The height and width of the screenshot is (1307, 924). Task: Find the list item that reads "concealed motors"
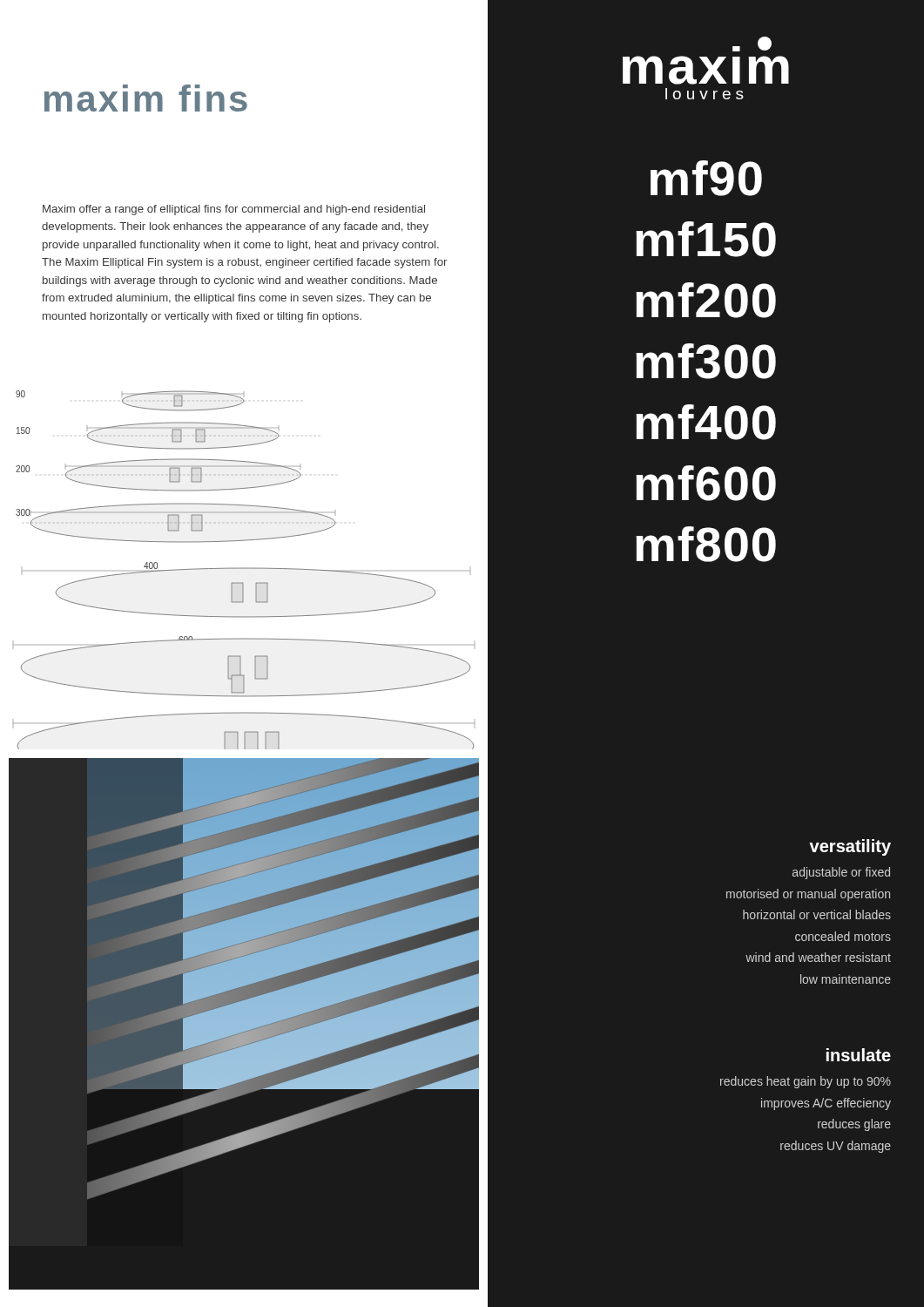(843, 936)
